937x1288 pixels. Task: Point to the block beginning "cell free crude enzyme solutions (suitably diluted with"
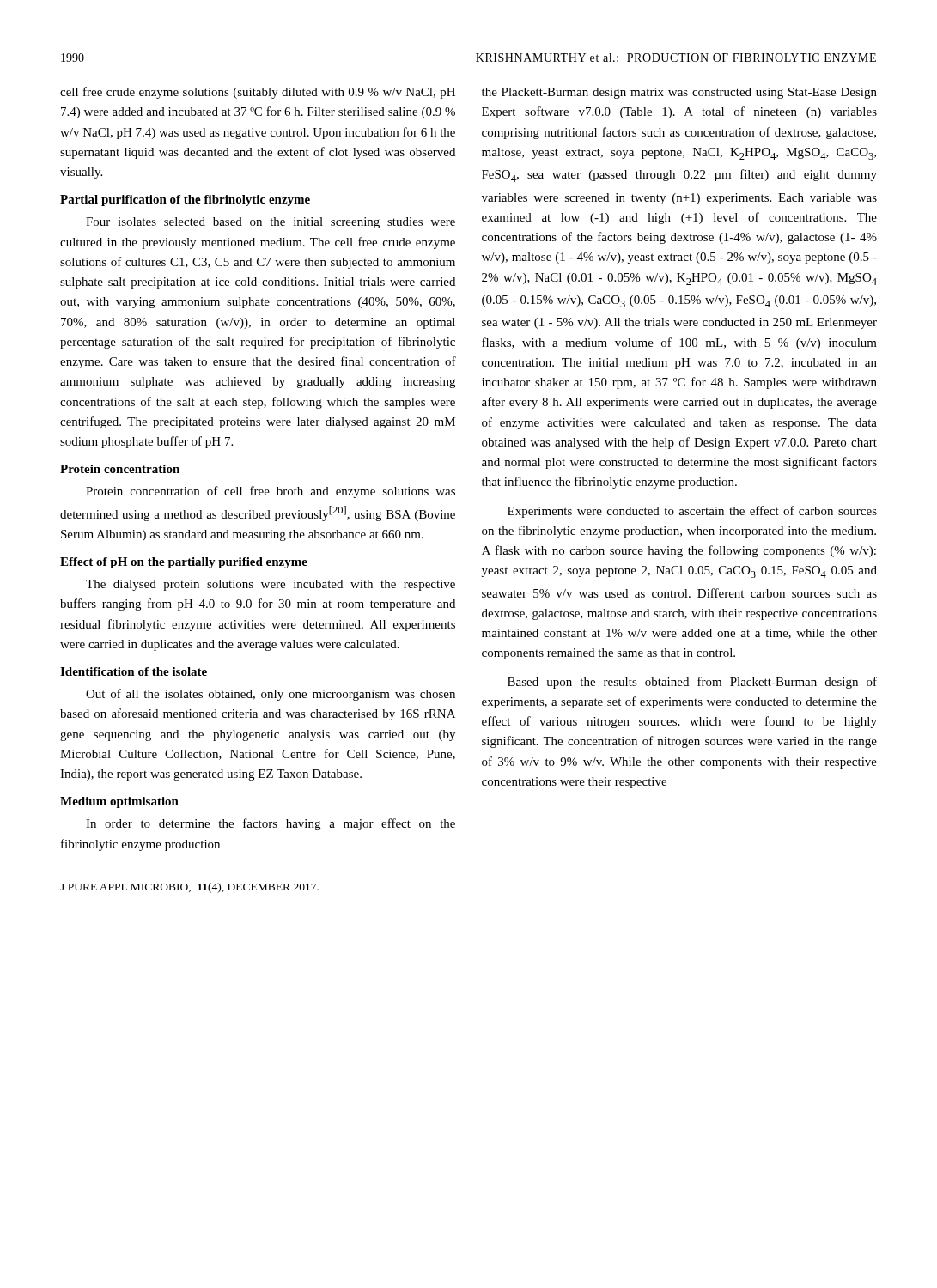tap(258, 132)
